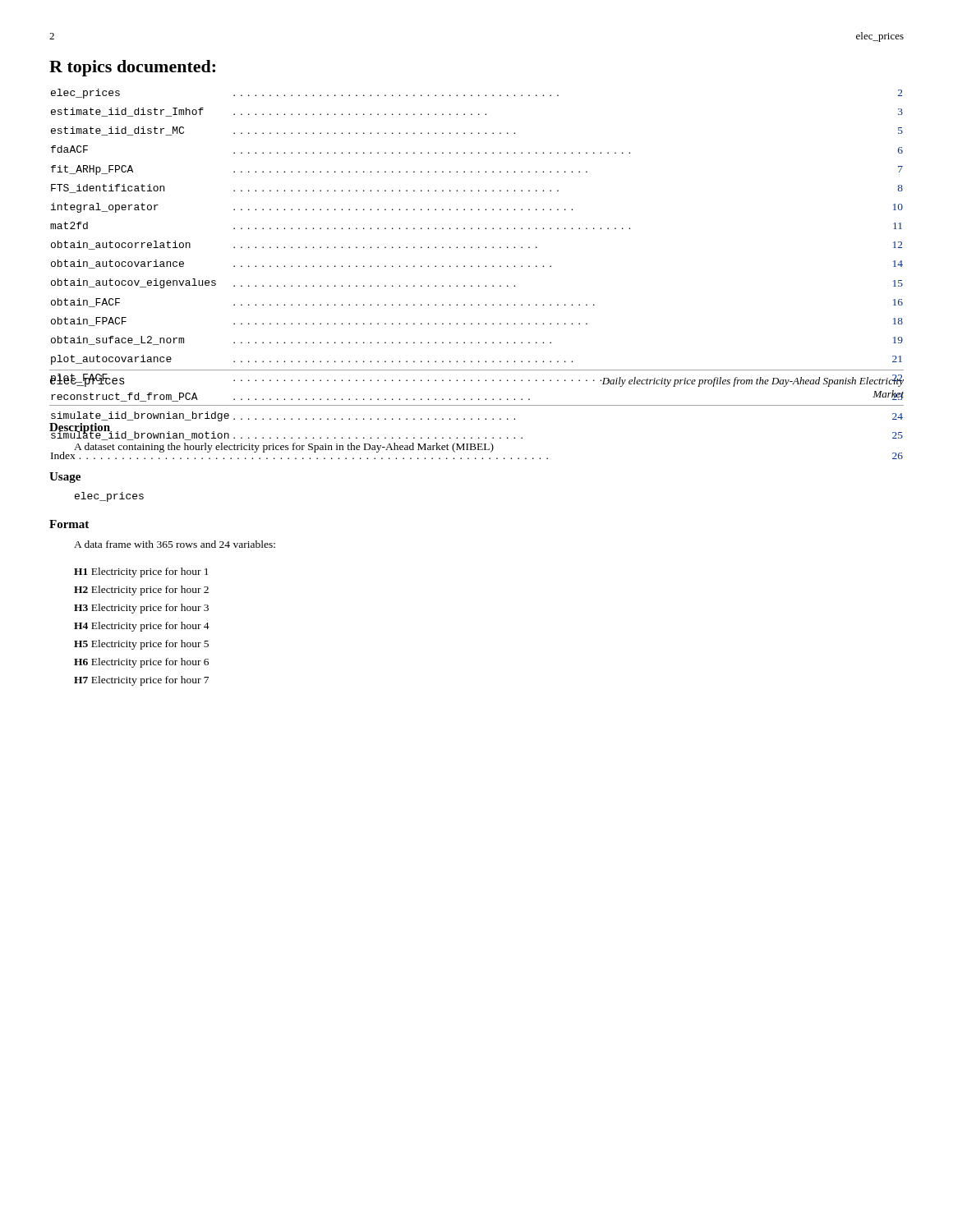
Task: Where is the passage that starts "A data frame"?
Action: tap(175, 544)
